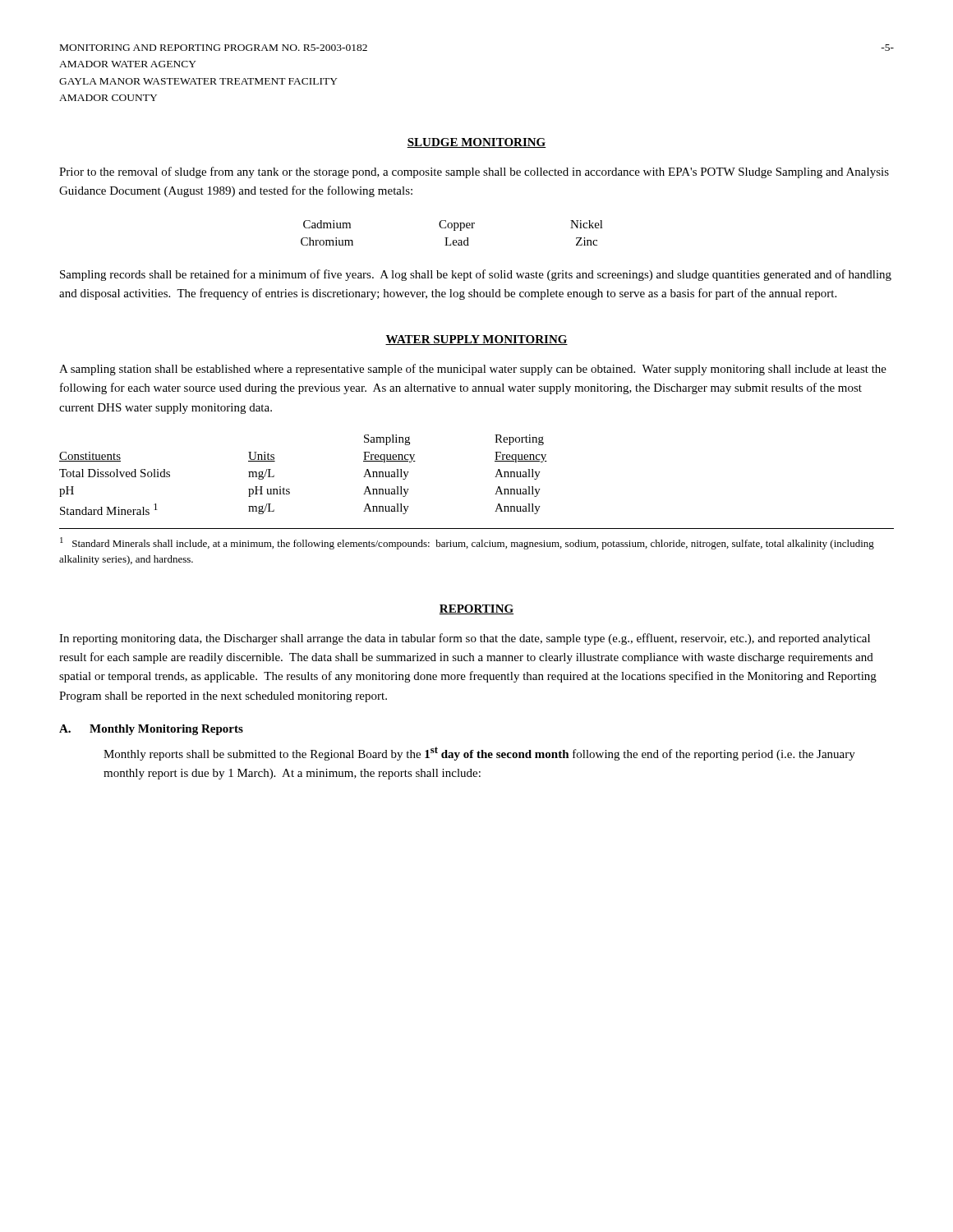Click on the table containing "Total Dissolved Solids"

pyautogui.click(x=476, y=475)
